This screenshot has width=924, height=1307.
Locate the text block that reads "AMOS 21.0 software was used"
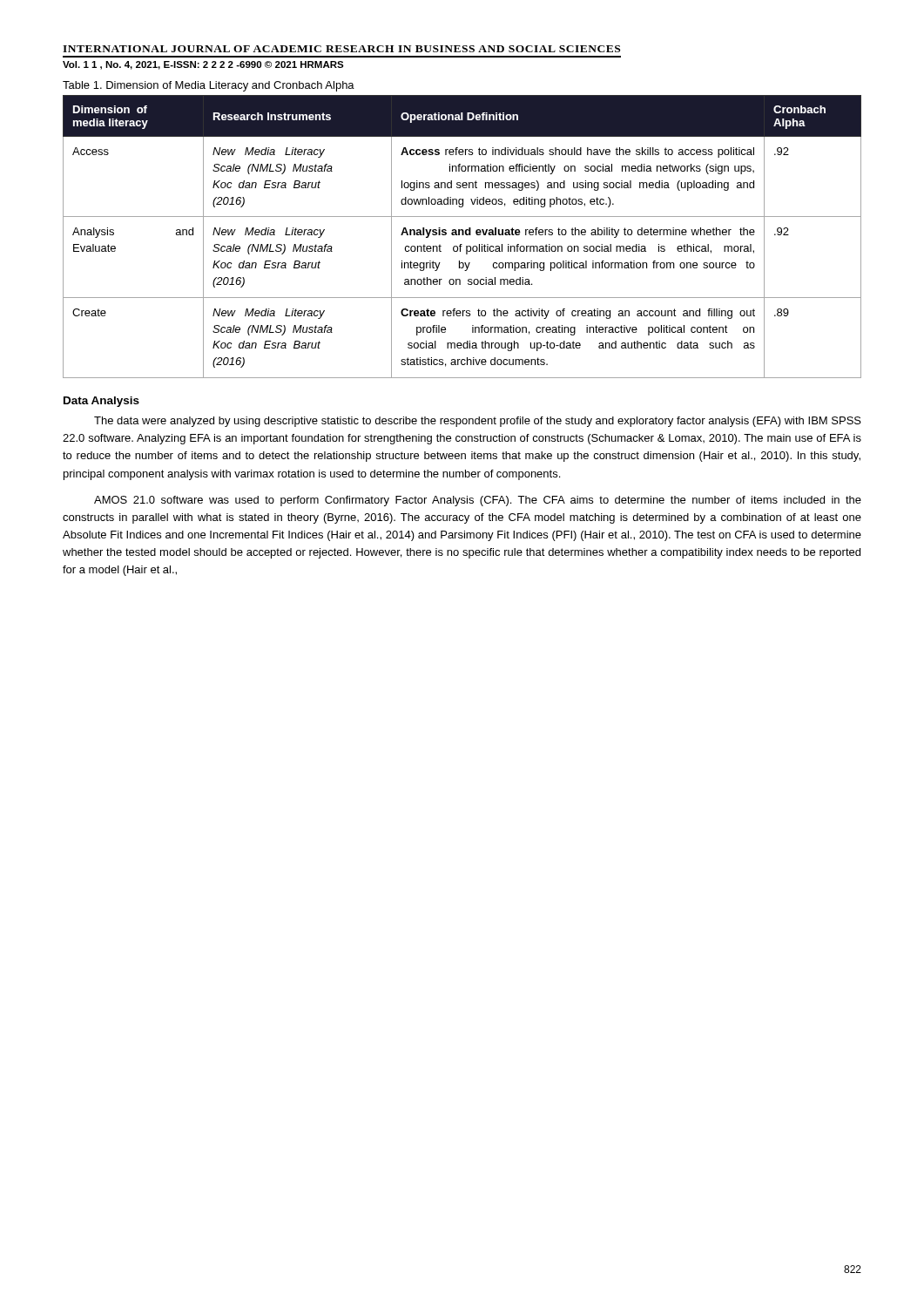pyautogui.click(x=462, y=534)
